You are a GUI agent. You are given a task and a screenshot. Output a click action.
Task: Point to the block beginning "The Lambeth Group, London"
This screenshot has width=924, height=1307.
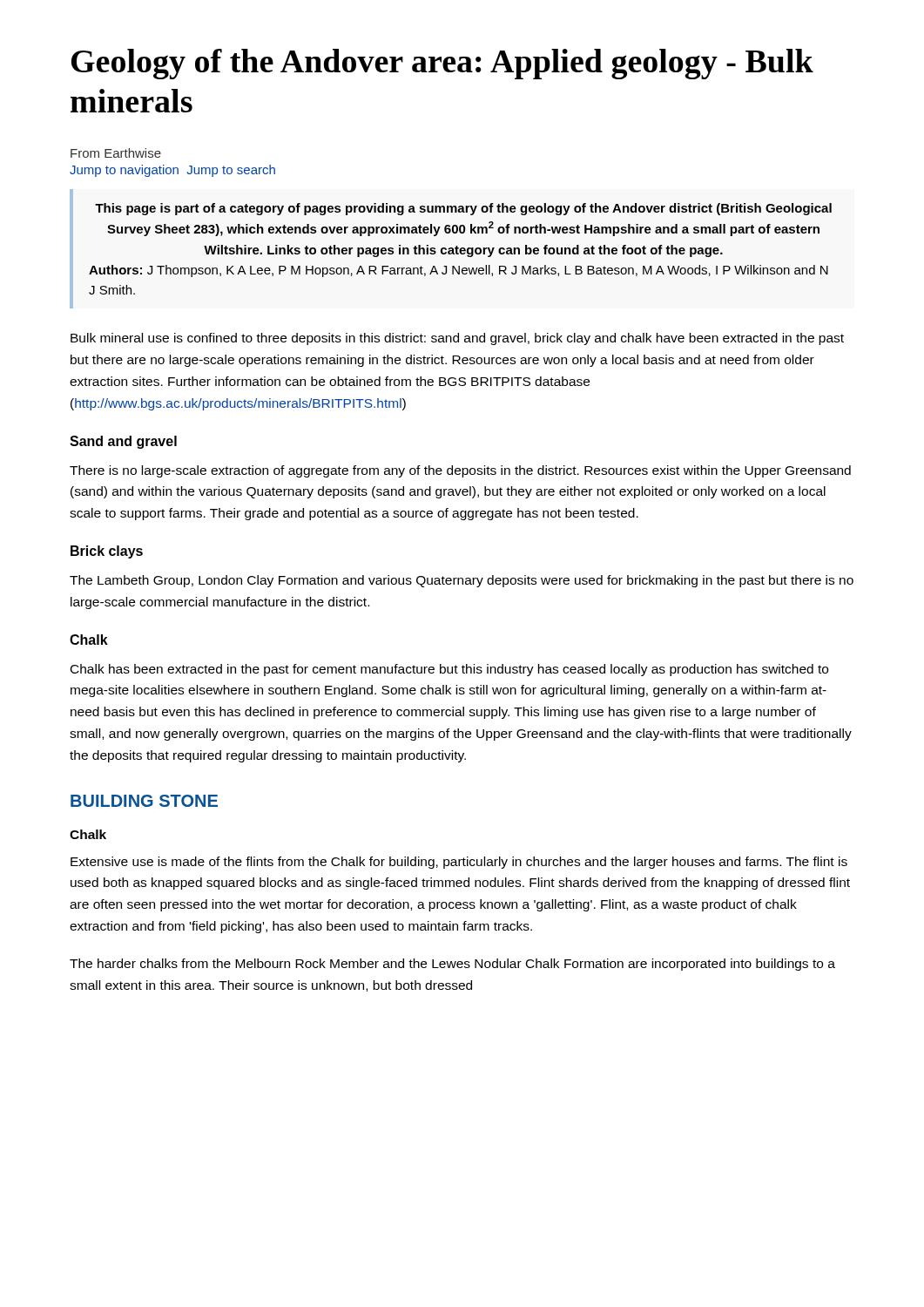(x=462, y=591)
